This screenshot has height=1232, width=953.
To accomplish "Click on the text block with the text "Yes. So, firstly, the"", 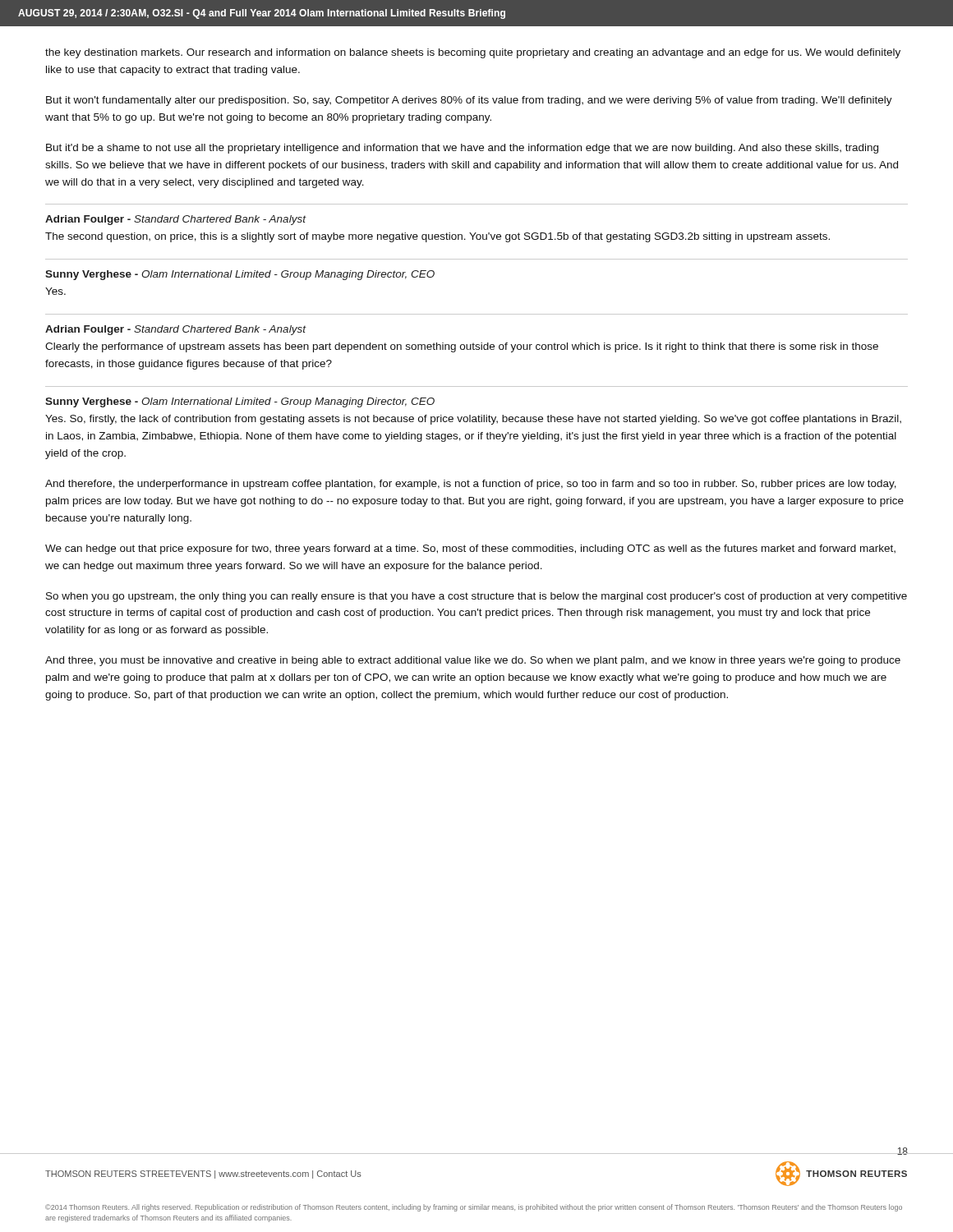I will 474,436.
